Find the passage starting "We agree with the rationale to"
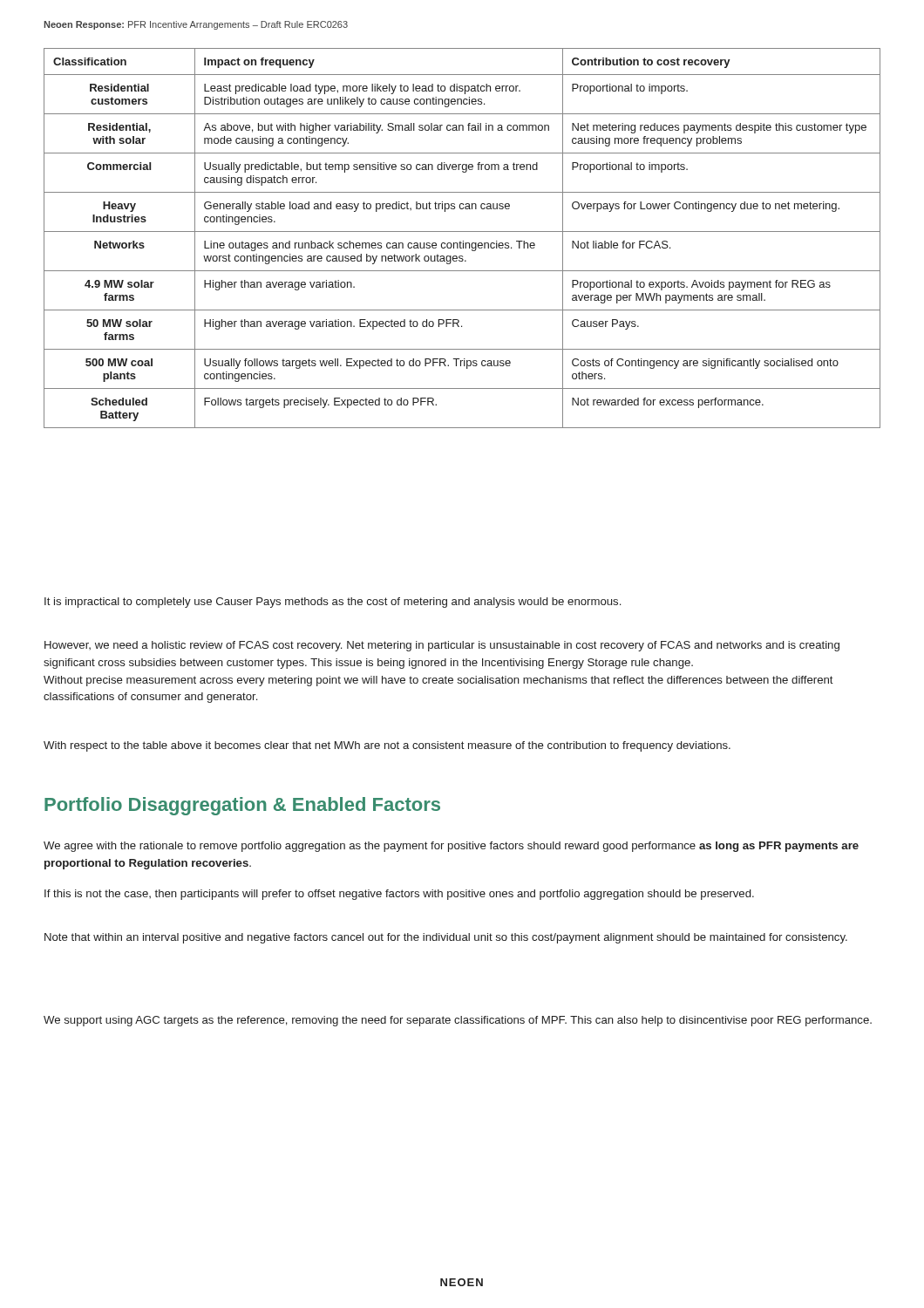 coord(451,854)
